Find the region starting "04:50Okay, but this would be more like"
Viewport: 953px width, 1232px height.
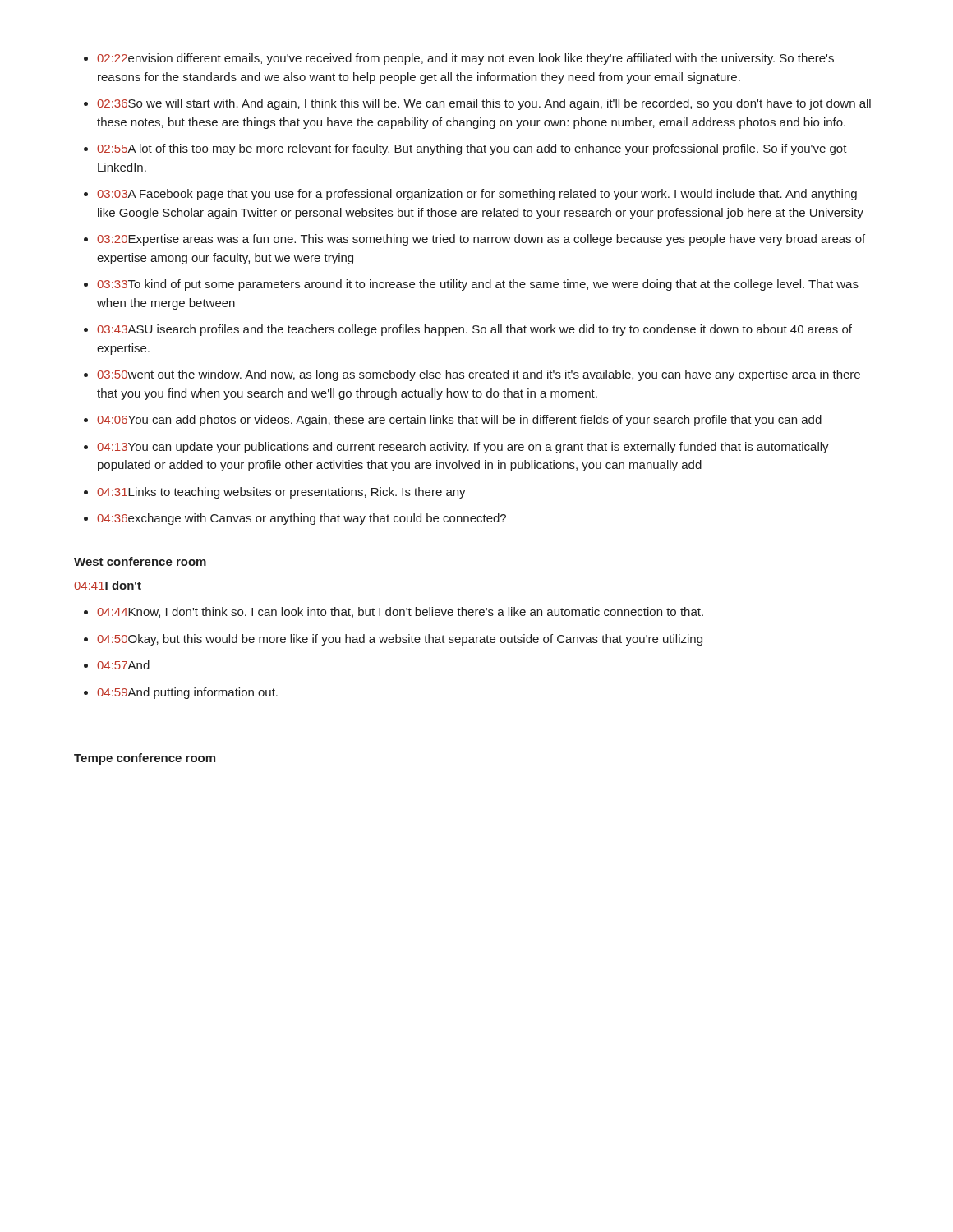[x=400, y=638]
